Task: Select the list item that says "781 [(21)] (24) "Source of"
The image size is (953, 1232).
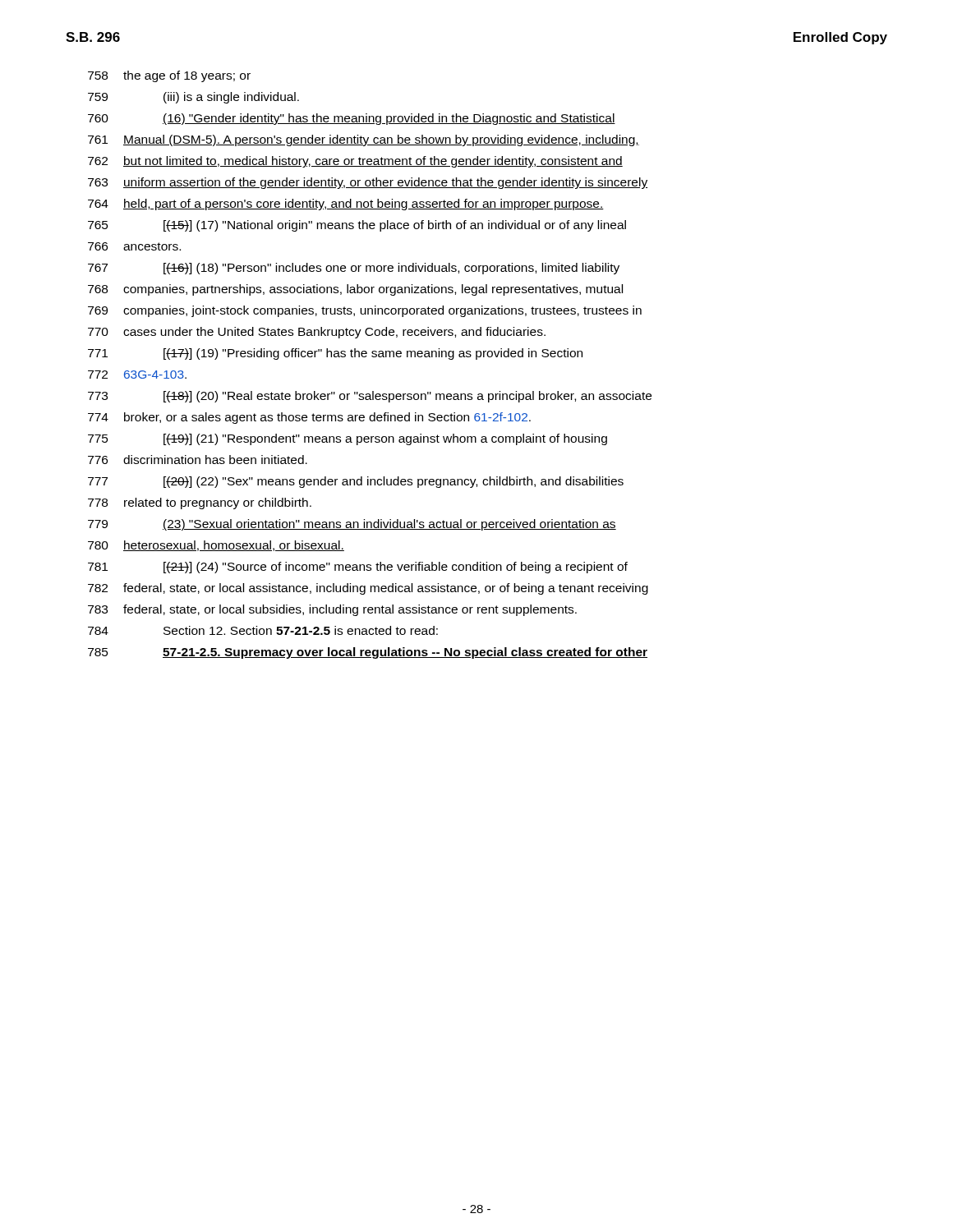Action: tap(476, 567)
